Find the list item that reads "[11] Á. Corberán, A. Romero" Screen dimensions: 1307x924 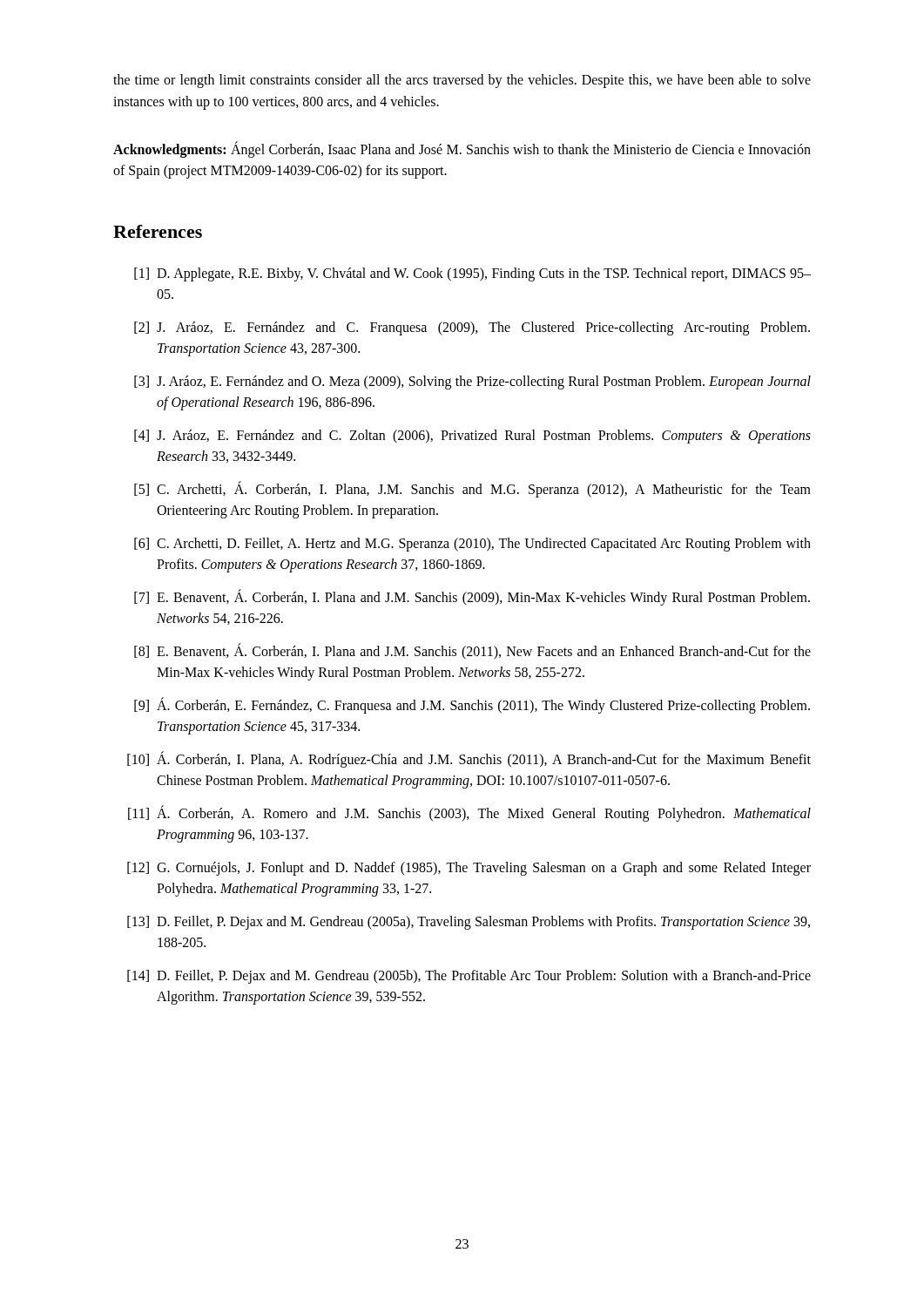pos(462,824)
